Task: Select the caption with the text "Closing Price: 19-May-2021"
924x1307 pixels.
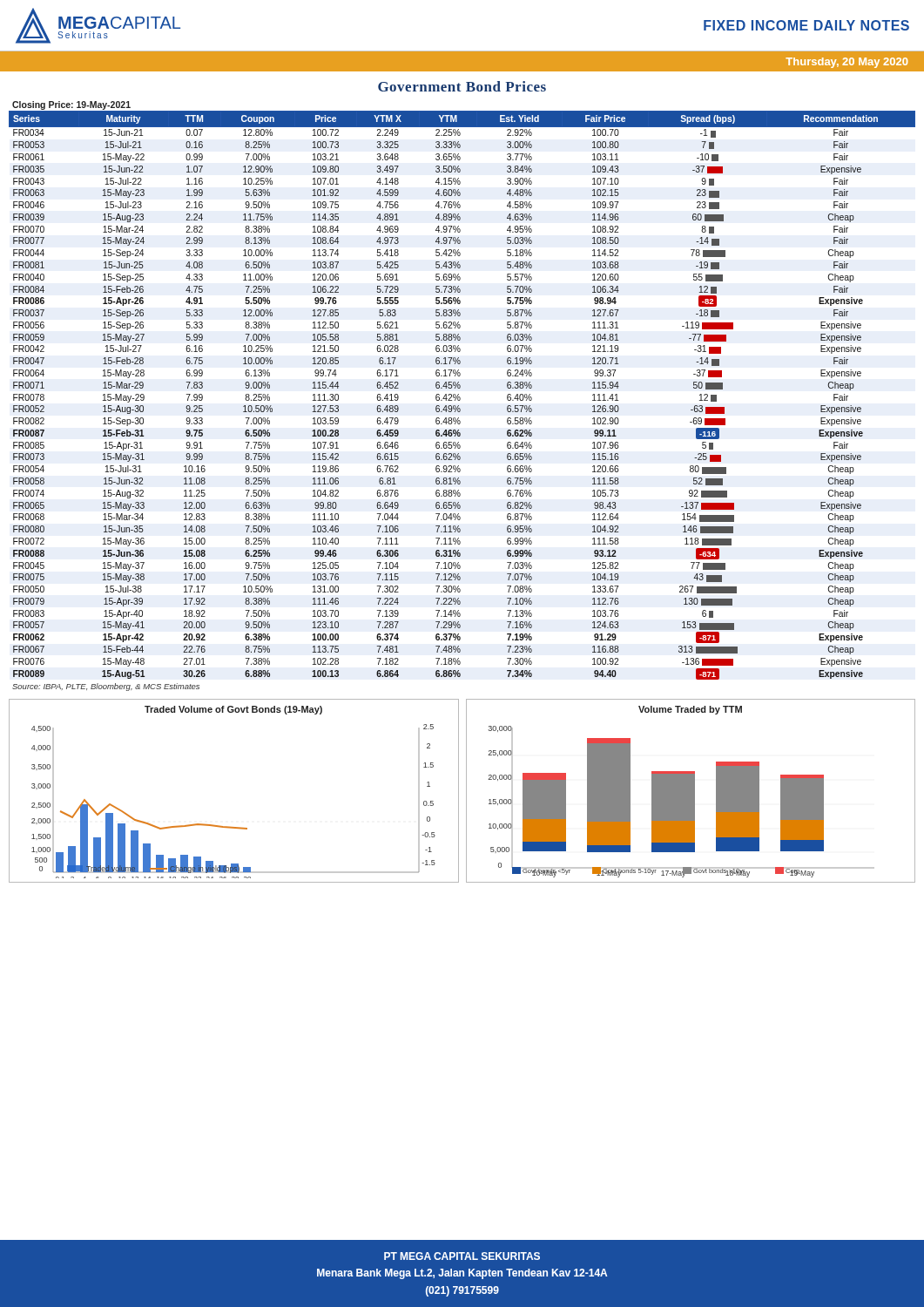Action: [71, 105]
